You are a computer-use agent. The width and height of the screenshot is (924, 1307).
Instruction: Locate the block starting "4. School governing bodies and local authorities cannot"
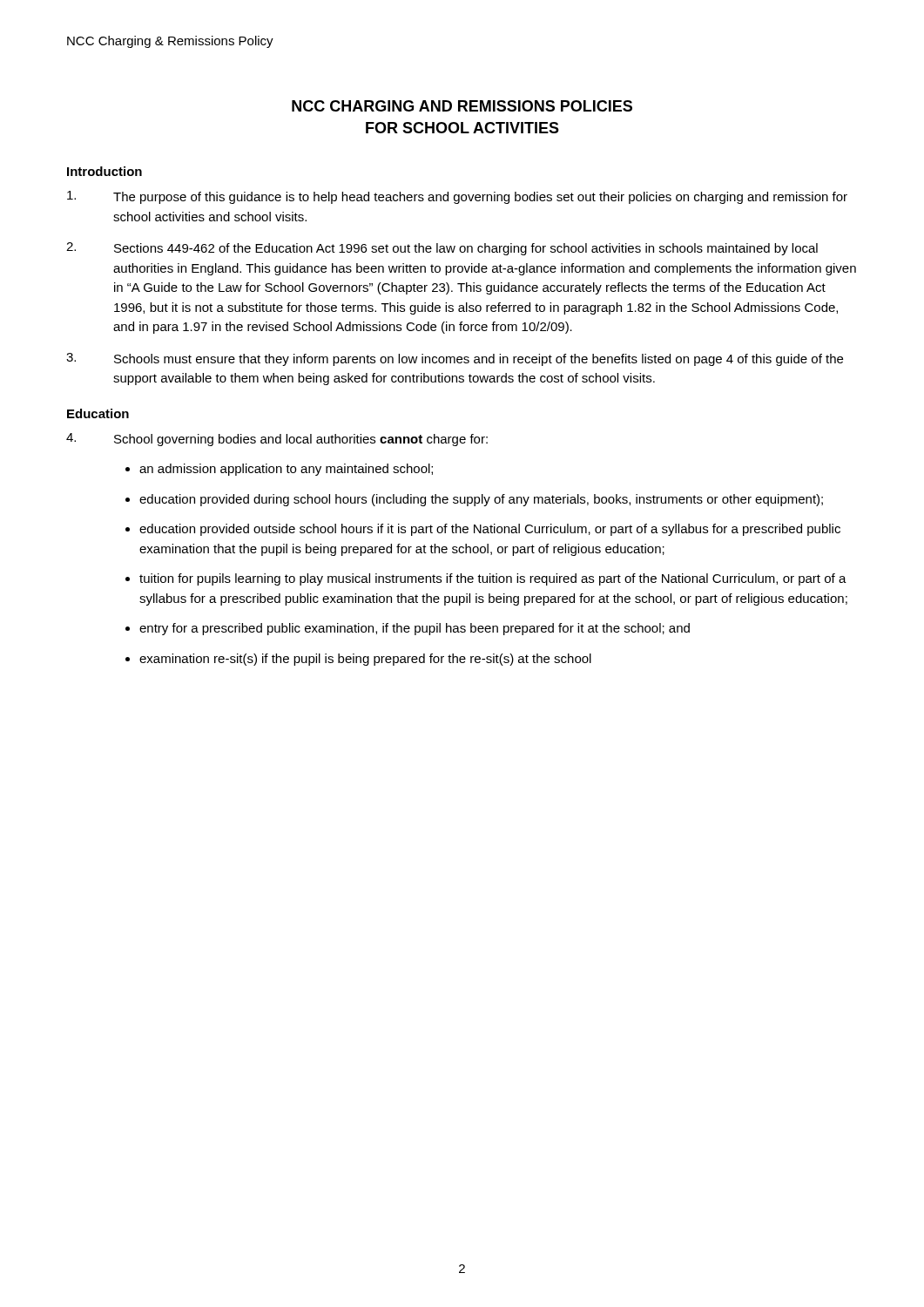pyautogui.click(x=462, y=554)
